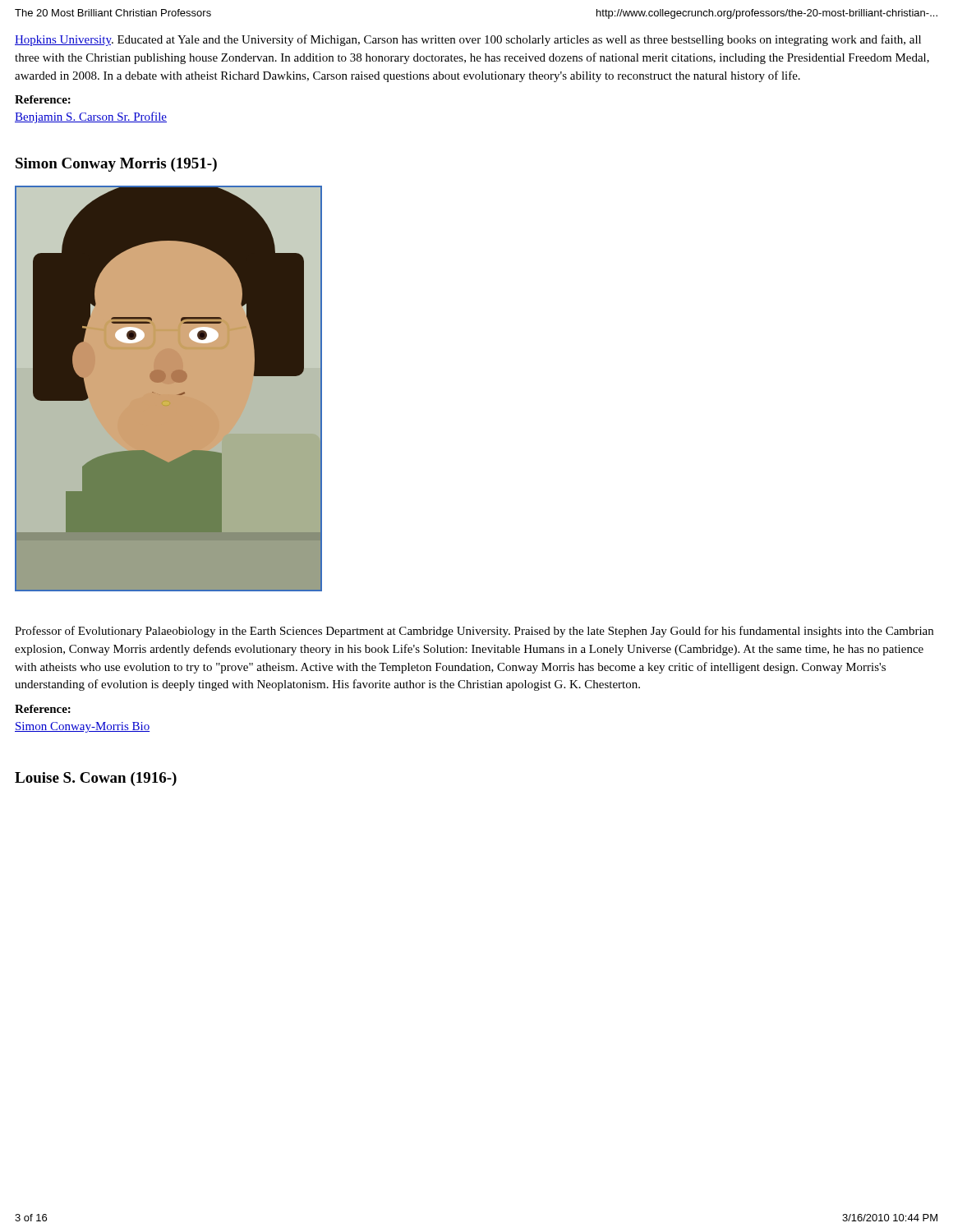The height and width of the screenshot is (1232, 953).
Task: Locate the region starting "Simon Conway Morris (1951-)"
Action: click(x=116, y=163)
